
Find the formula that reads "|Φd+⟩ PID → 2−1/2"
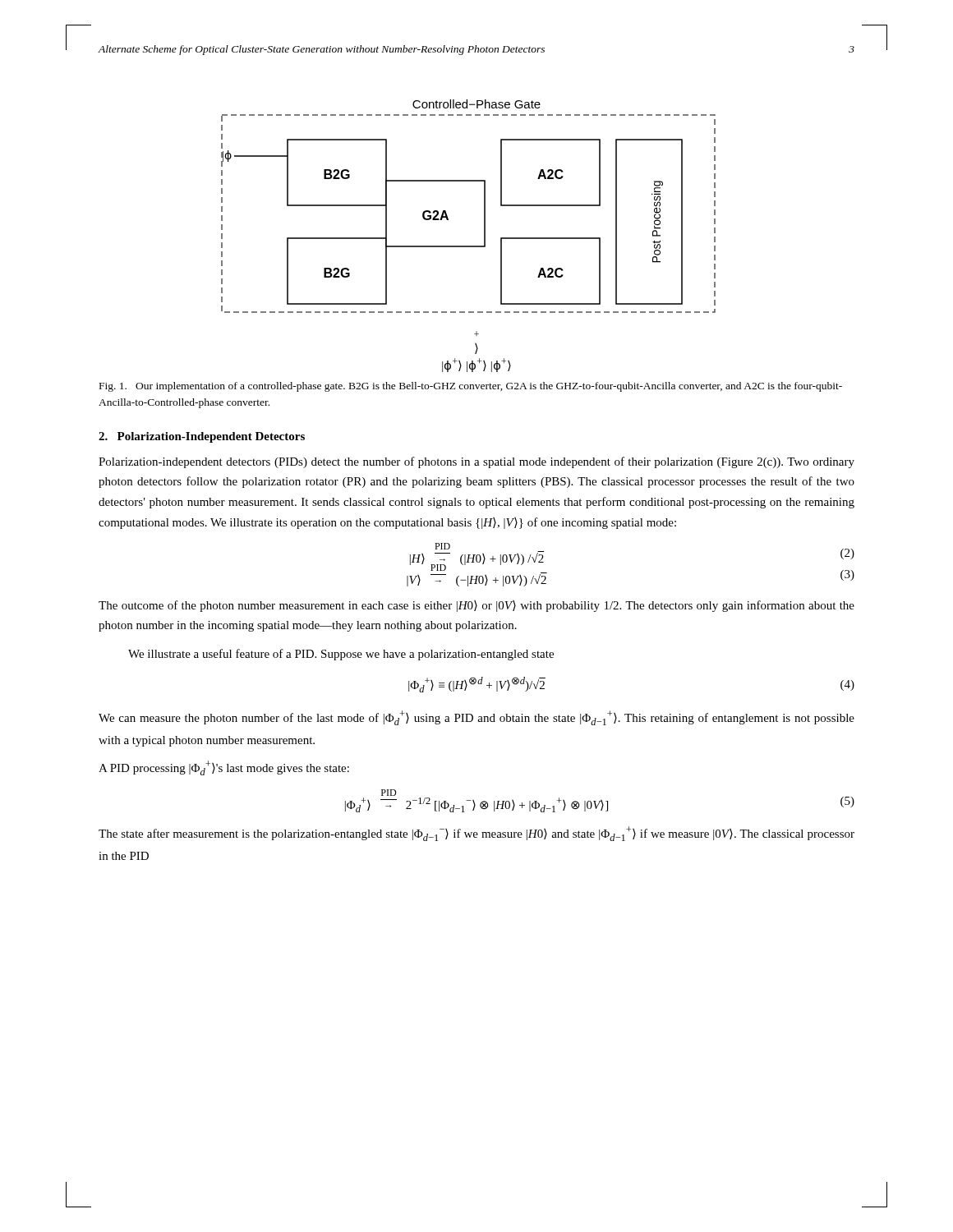tap(476, 801)
